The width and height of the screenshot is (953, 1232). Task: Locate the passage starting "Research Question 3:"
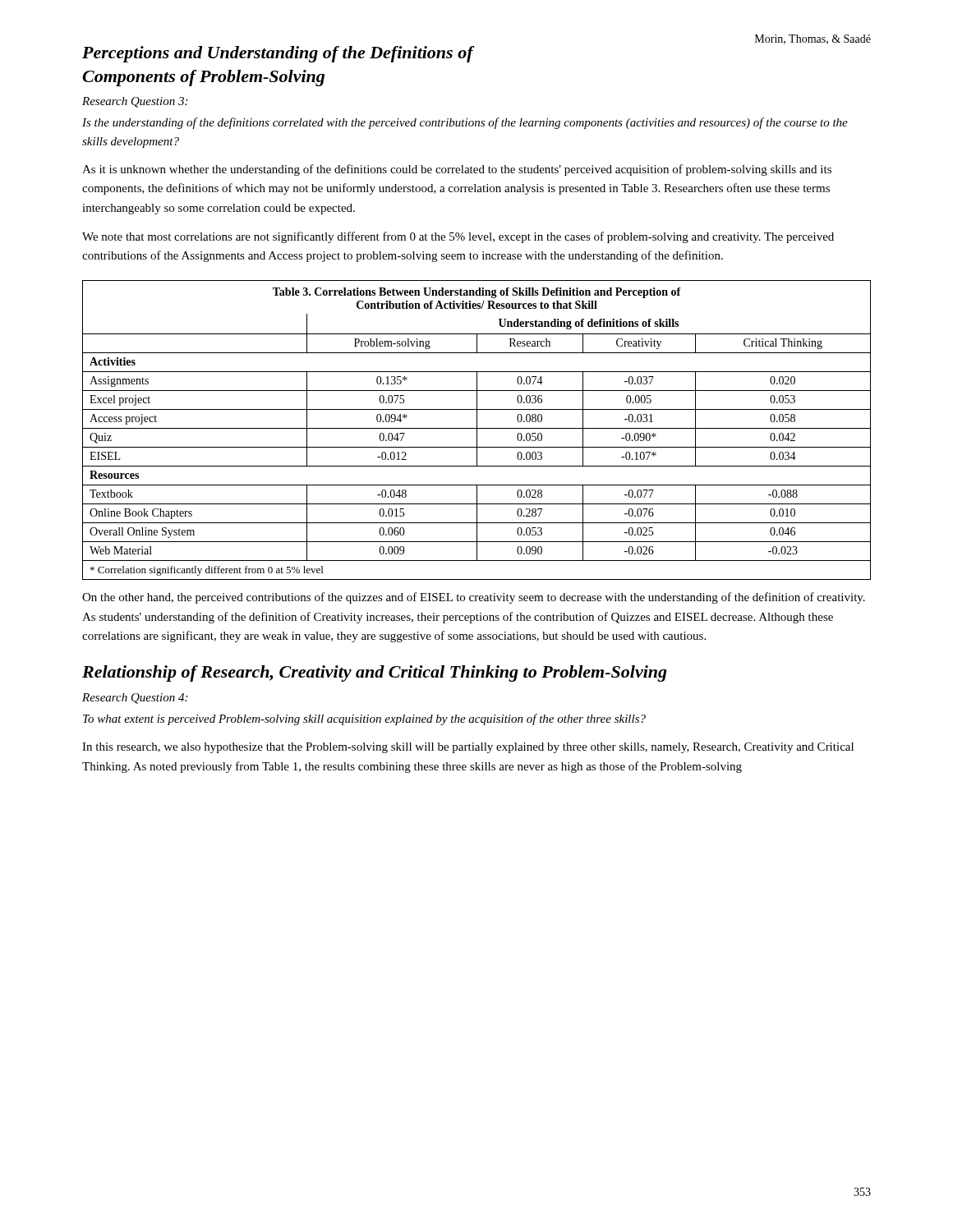click(x=135, y=102)
